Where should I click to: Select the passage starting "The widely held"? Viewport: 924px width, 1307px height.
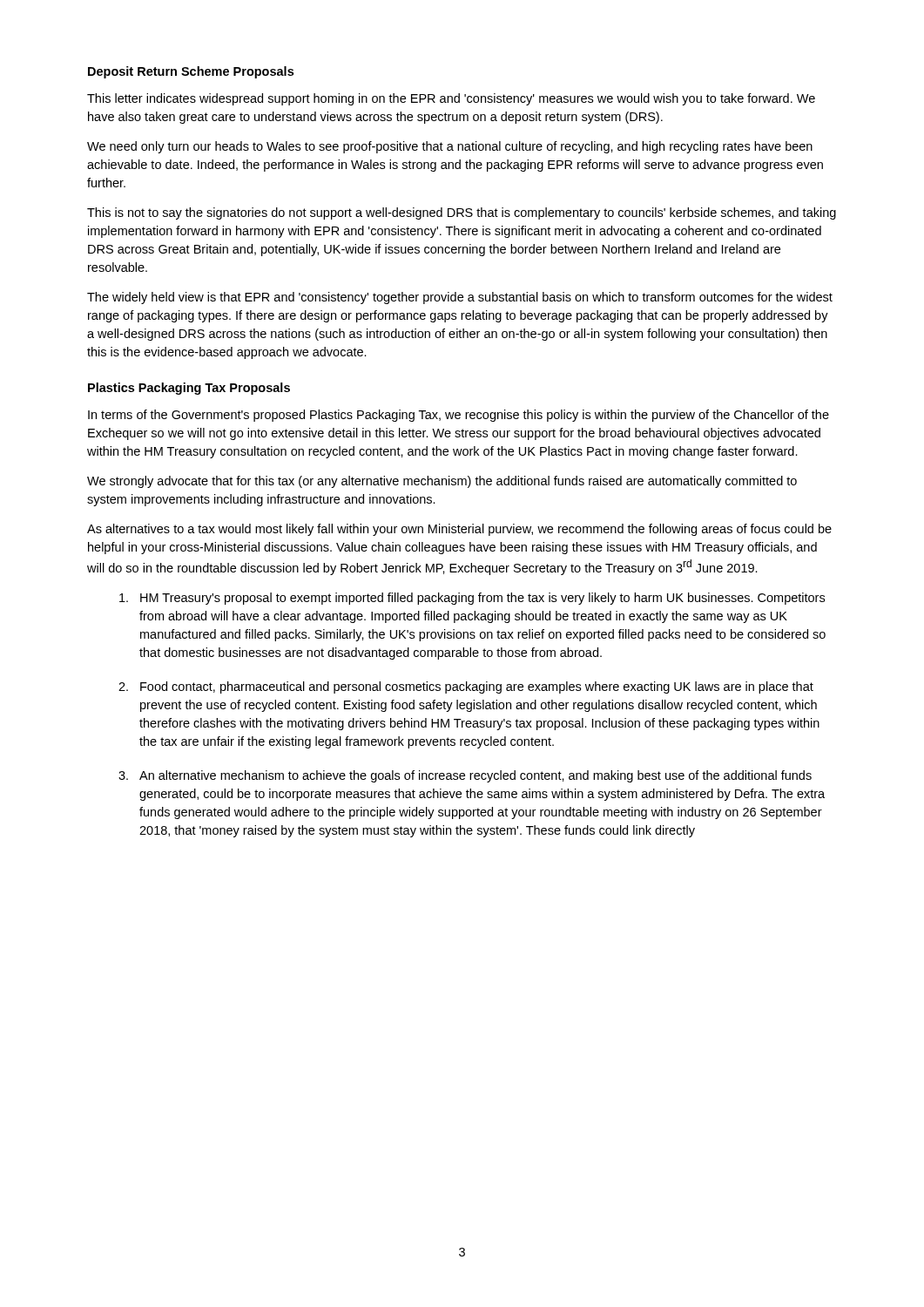coord(462,325)
